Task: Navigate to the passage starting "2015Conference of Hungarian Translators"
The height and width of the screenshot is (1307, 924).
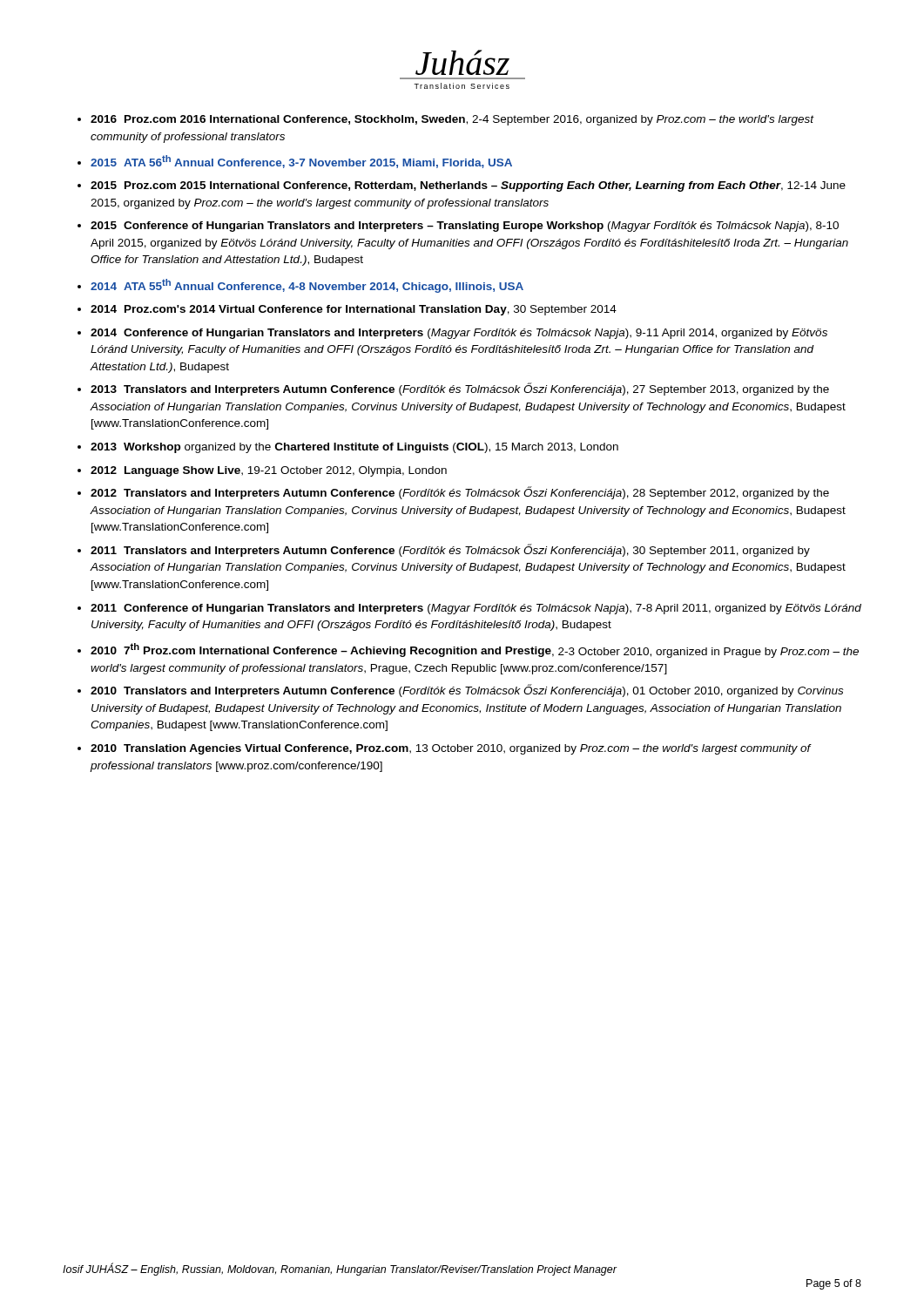Action: pyautogui.click(x=469, y=243)
